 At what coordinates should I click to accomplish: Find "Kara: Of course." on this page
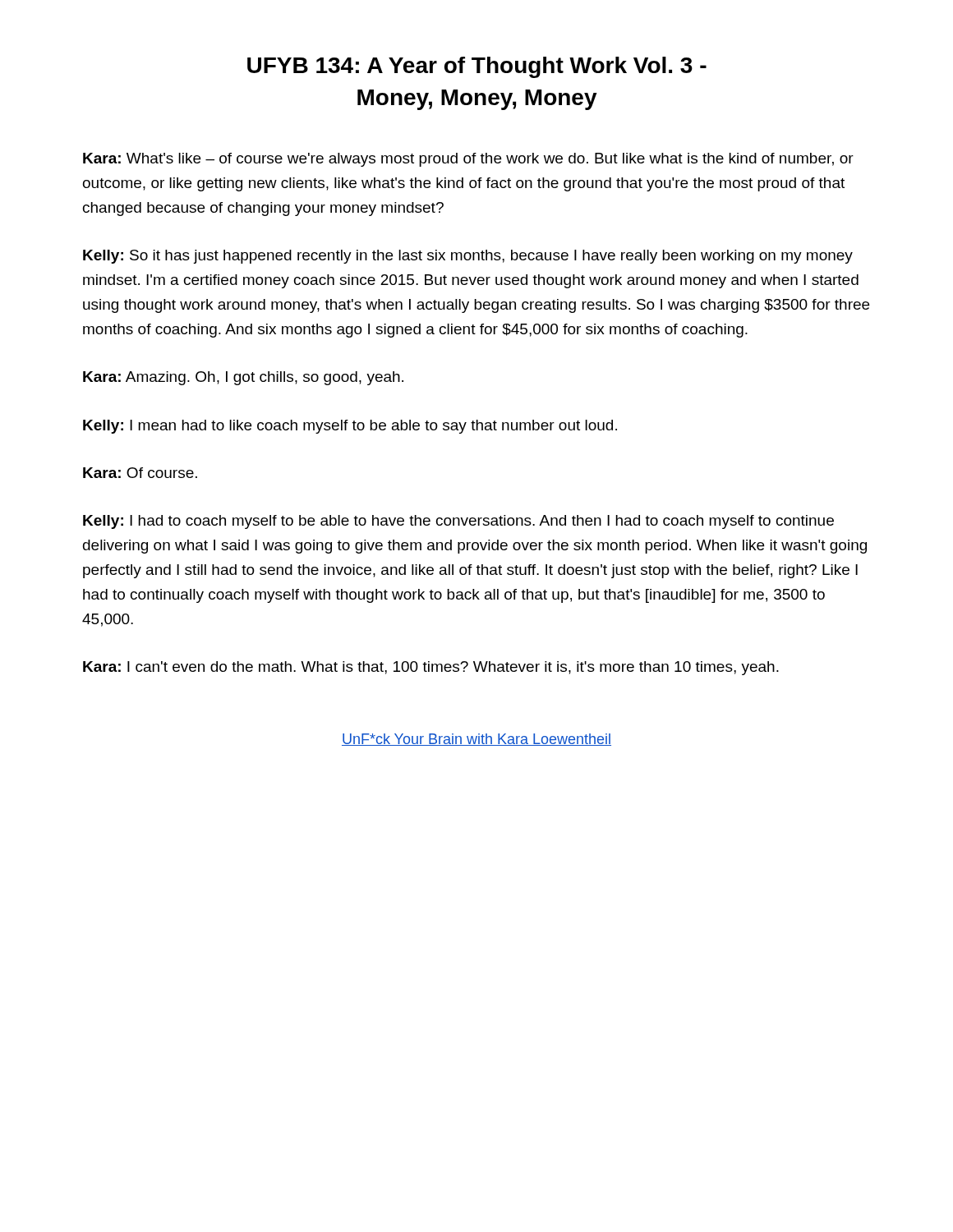pyautogui.click(x=140, y=472)
